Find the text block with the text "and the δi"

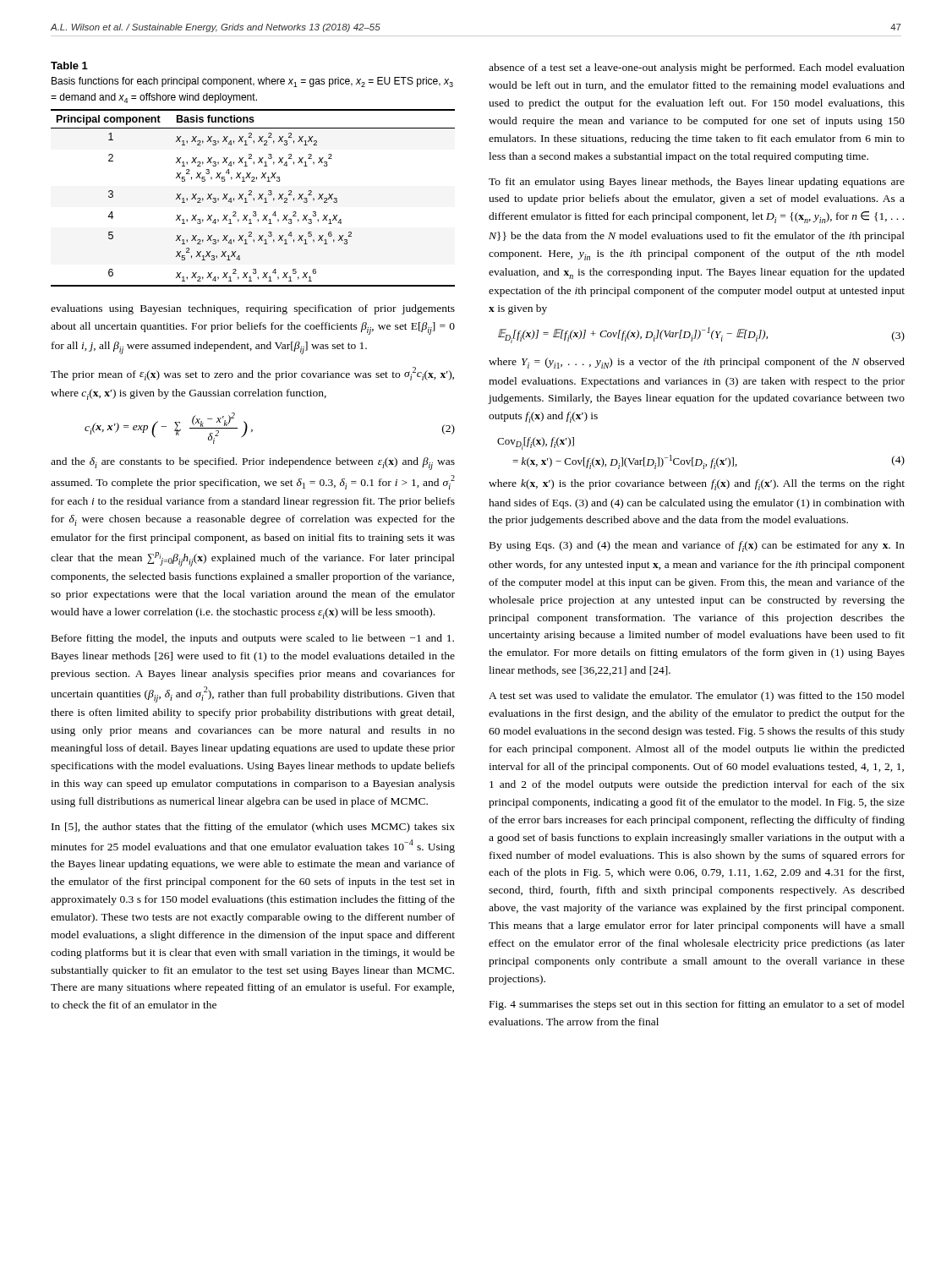click(253, 538)
